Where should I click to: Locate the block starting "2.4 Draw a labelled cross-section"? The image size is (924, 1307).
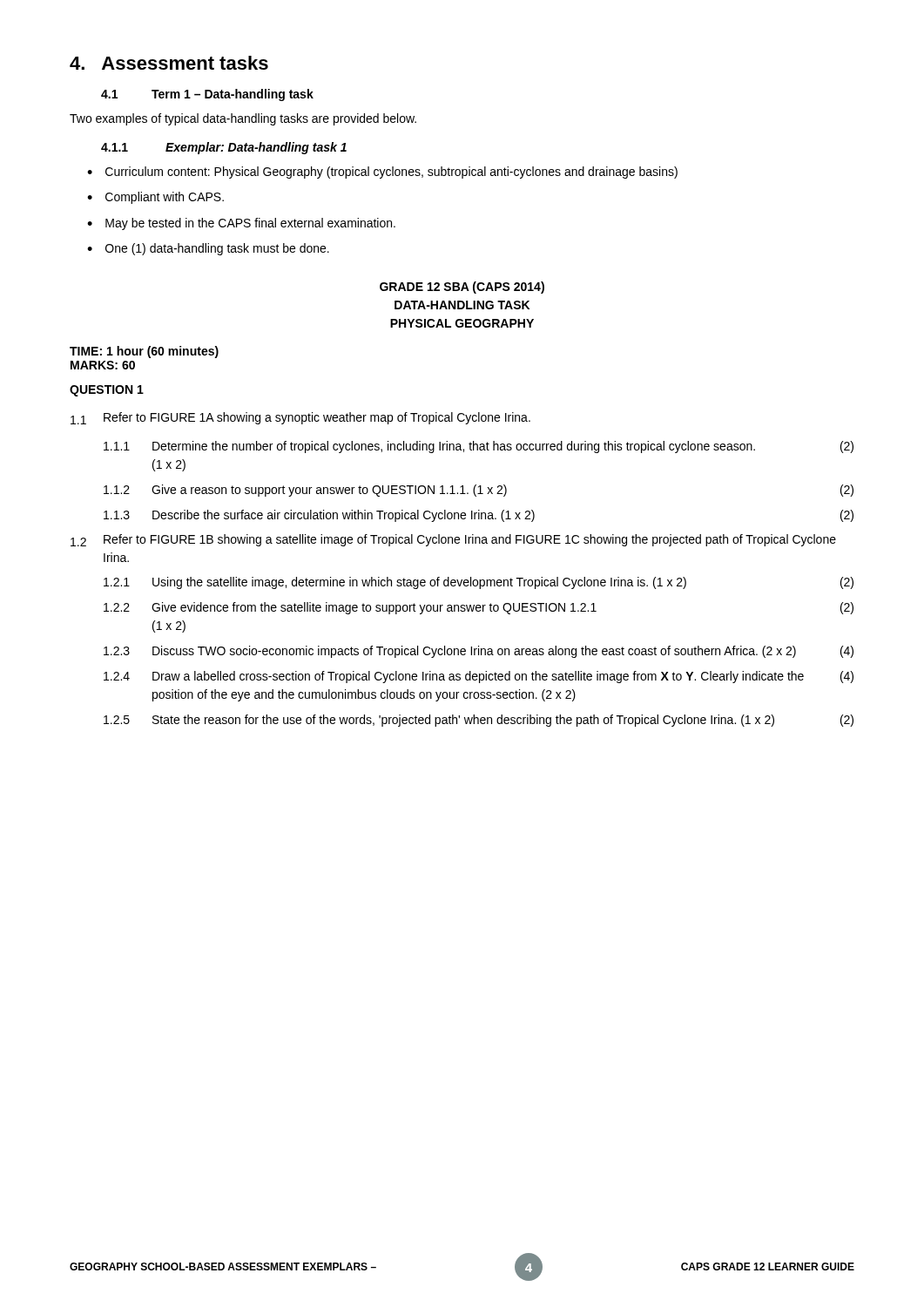pyautogui.click(x=462, y=685)
